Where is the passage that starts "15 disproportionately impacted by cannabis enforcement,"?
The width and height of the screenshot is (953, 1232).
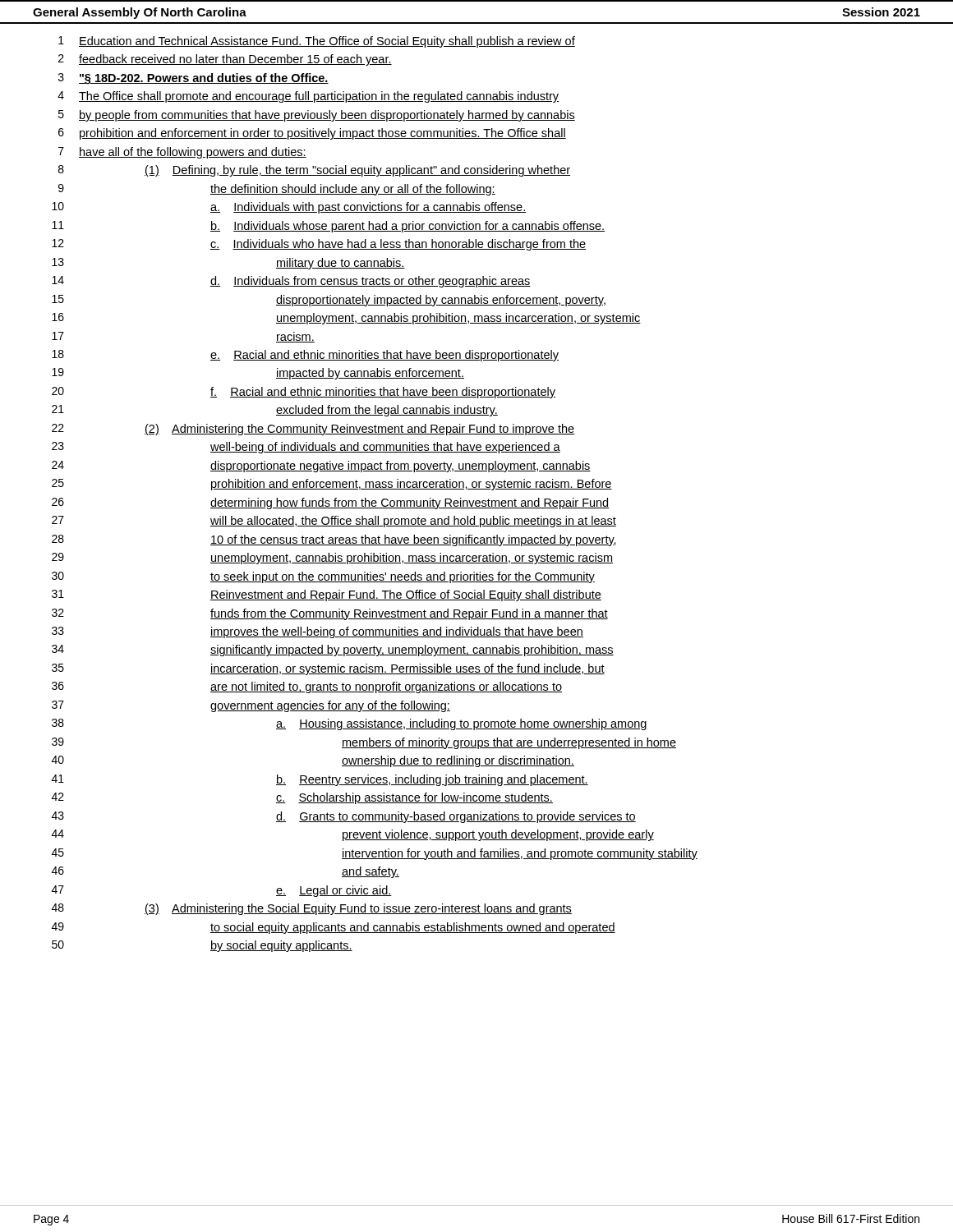[476, 300]
